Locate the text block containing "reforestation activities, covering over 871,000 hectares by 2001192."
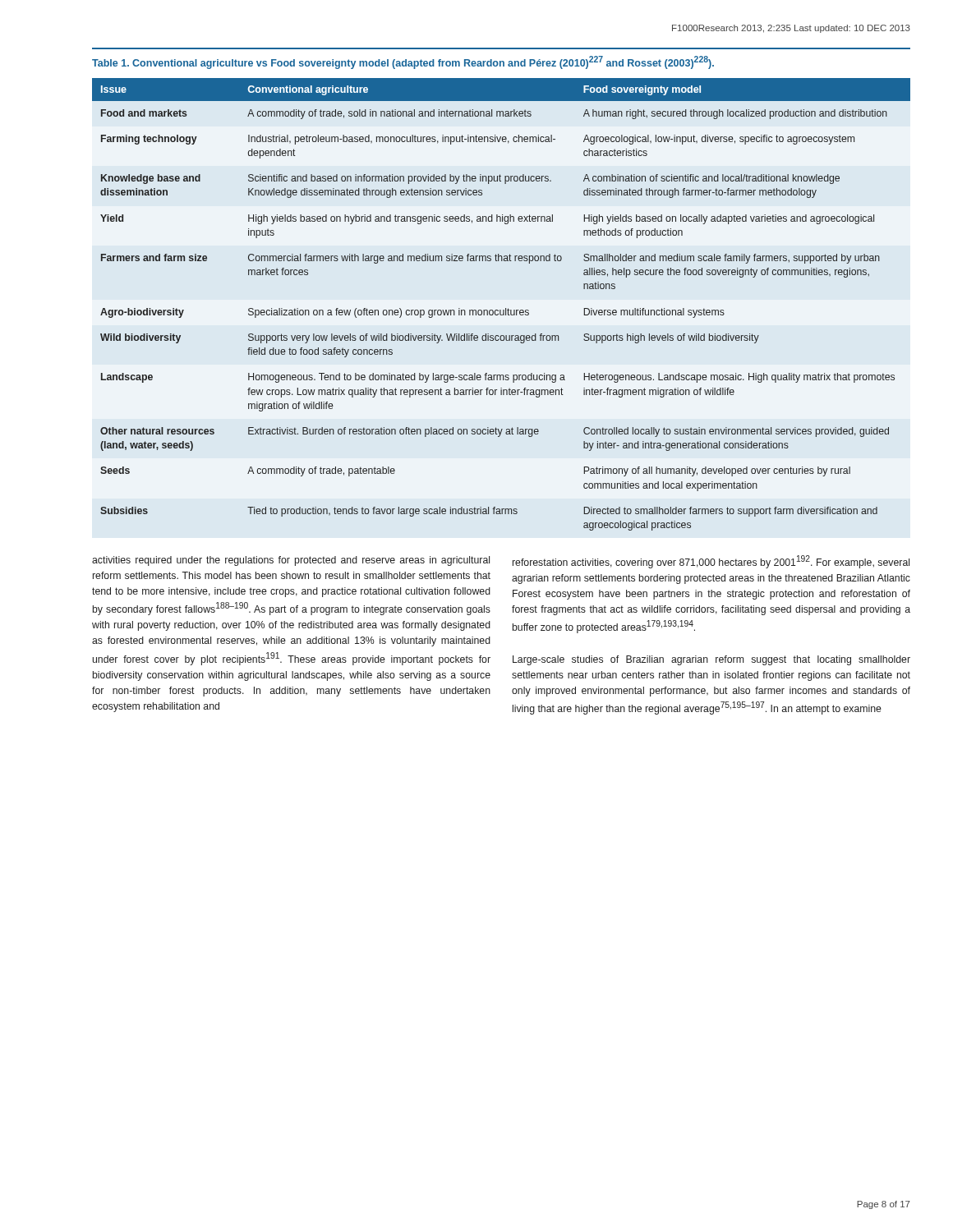The image size is (953, 1232). 711,562
